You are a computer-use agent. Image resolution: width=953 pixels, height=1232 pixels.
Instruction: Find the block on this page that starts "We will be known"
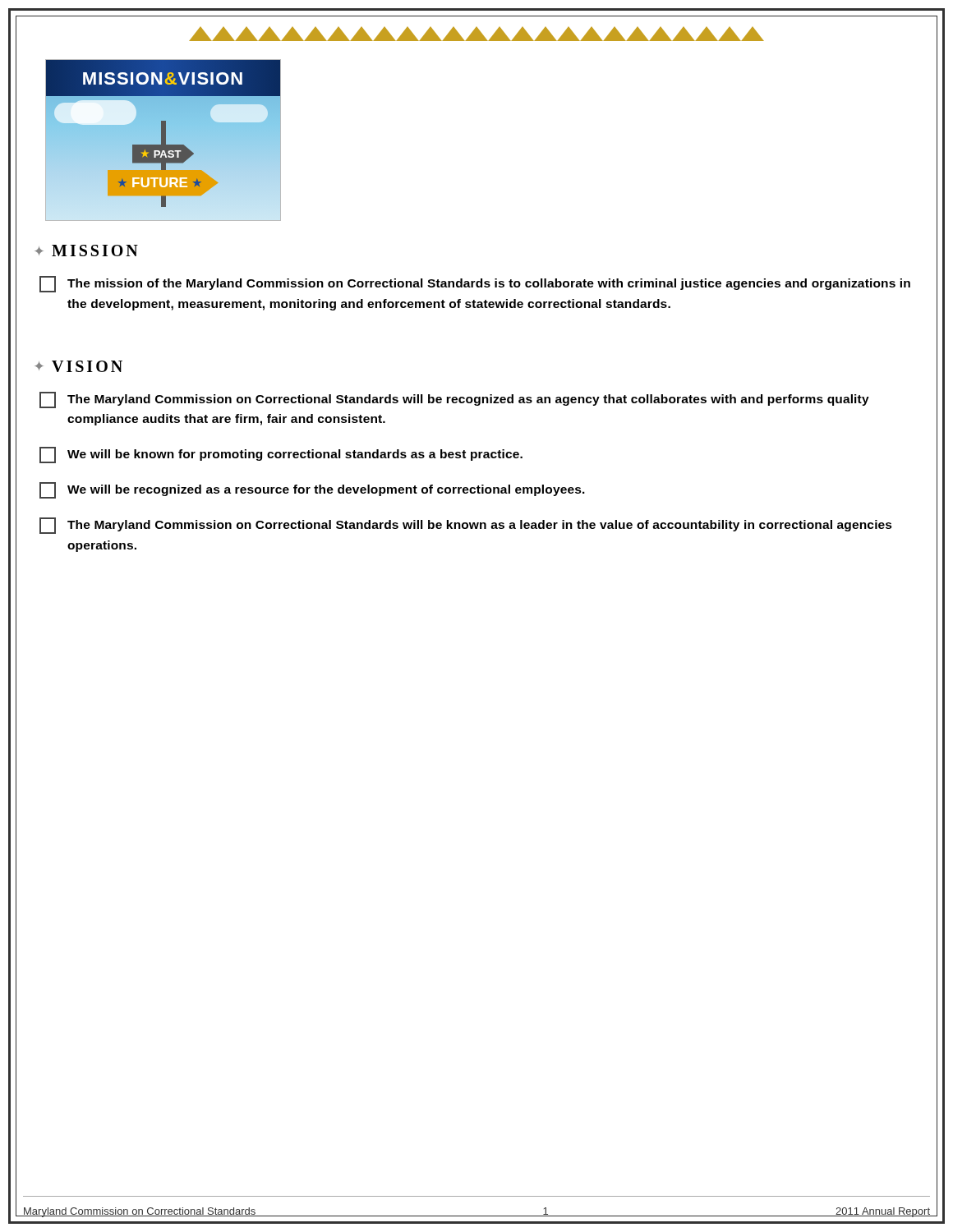[x=281, y=455]
